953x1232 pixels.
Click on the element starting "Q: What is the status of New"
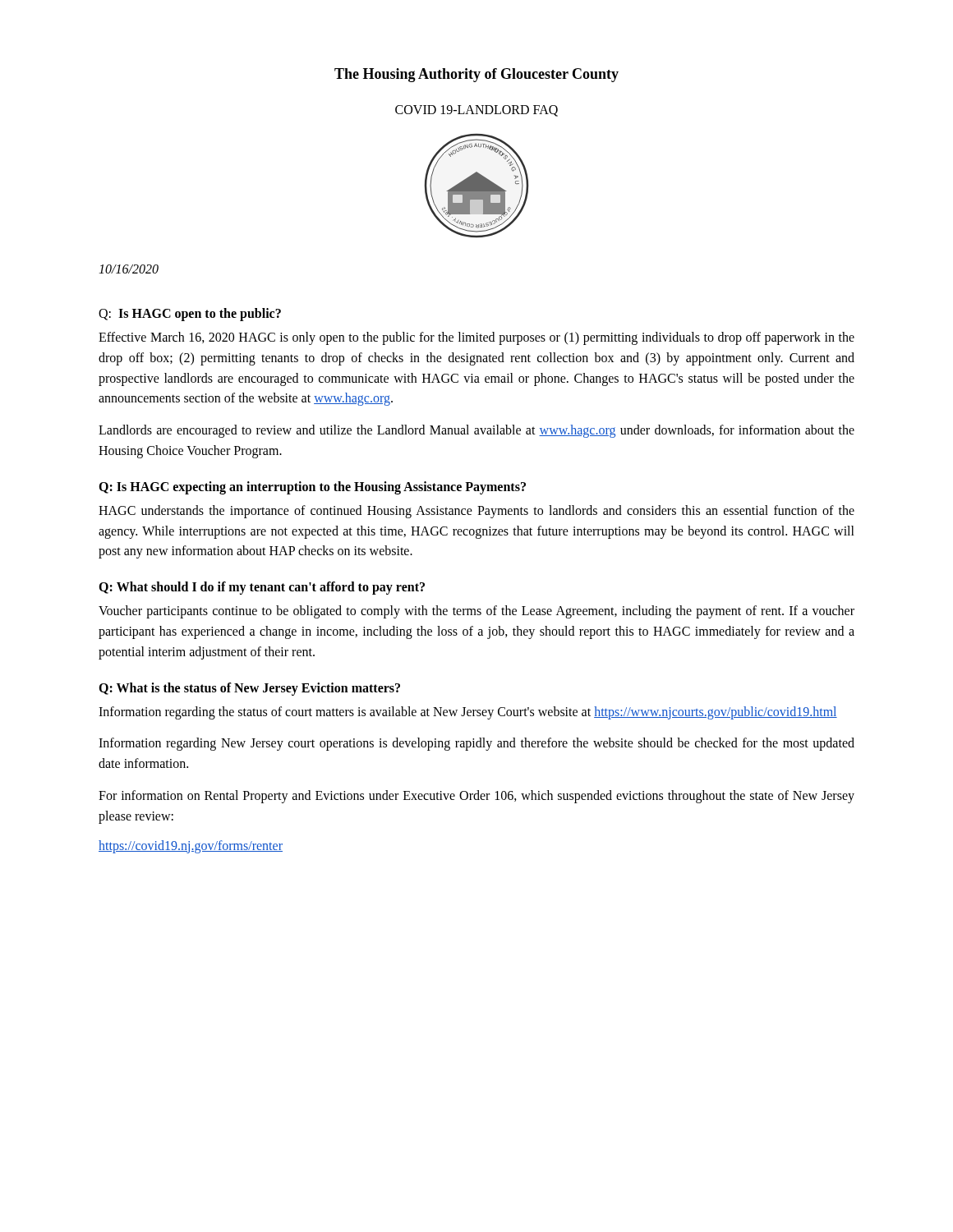[250, 688]
